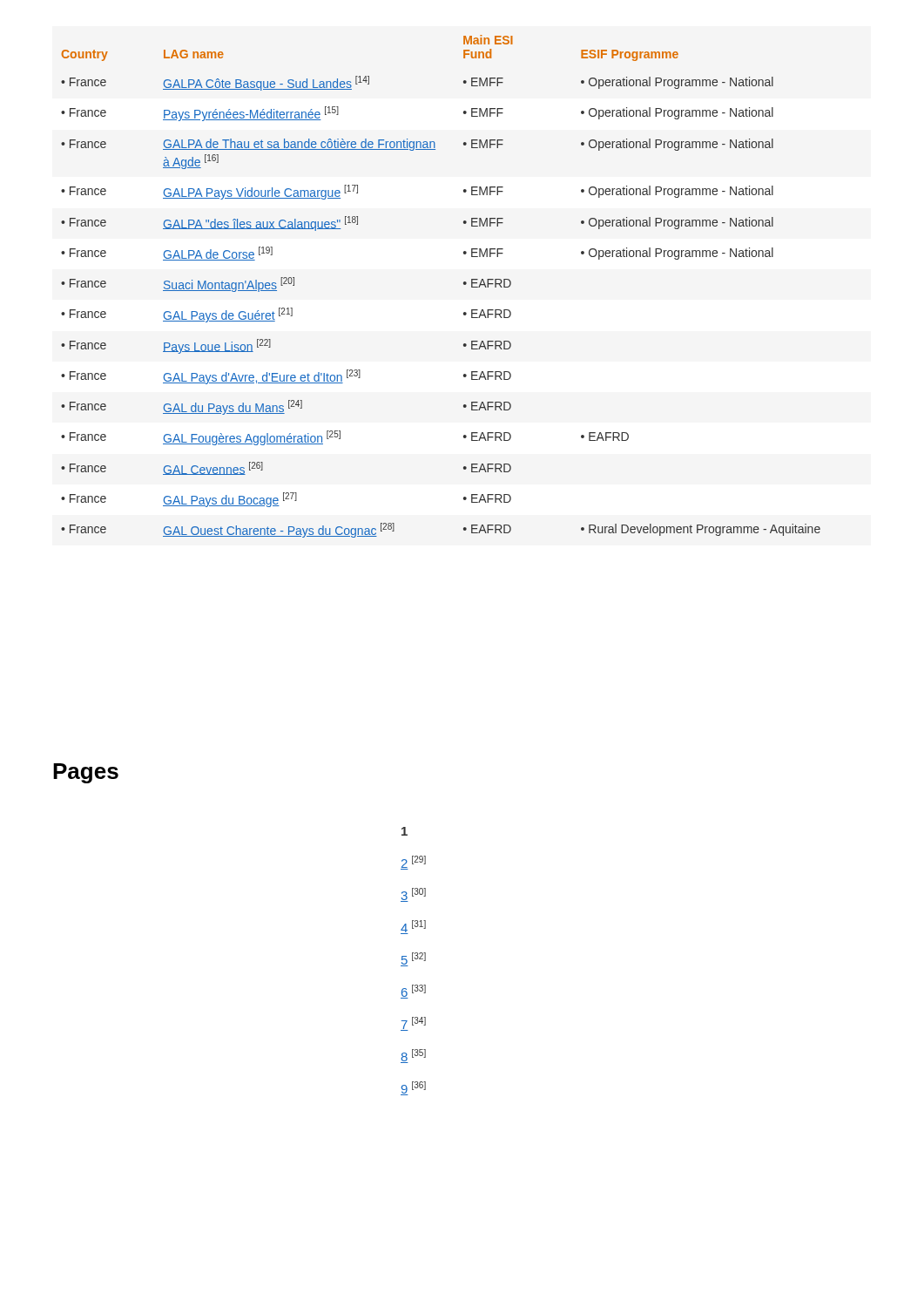Point to "7 [34]"
The height and width of the screenshot is (1307, 924).
[413, 1024]
